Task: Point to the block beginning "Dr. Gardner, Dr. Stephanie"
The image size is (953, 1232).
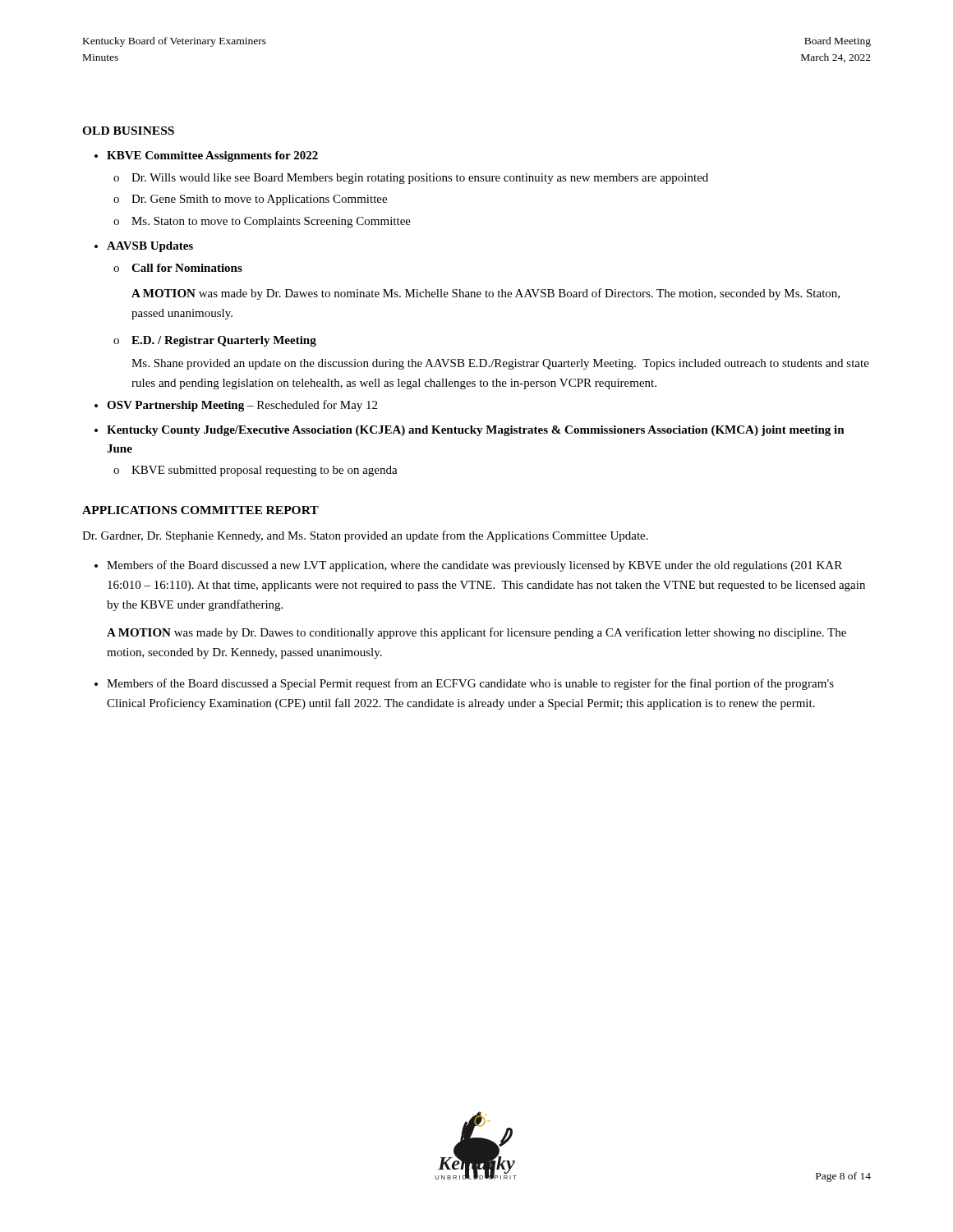Action: [x=365, y=535]
